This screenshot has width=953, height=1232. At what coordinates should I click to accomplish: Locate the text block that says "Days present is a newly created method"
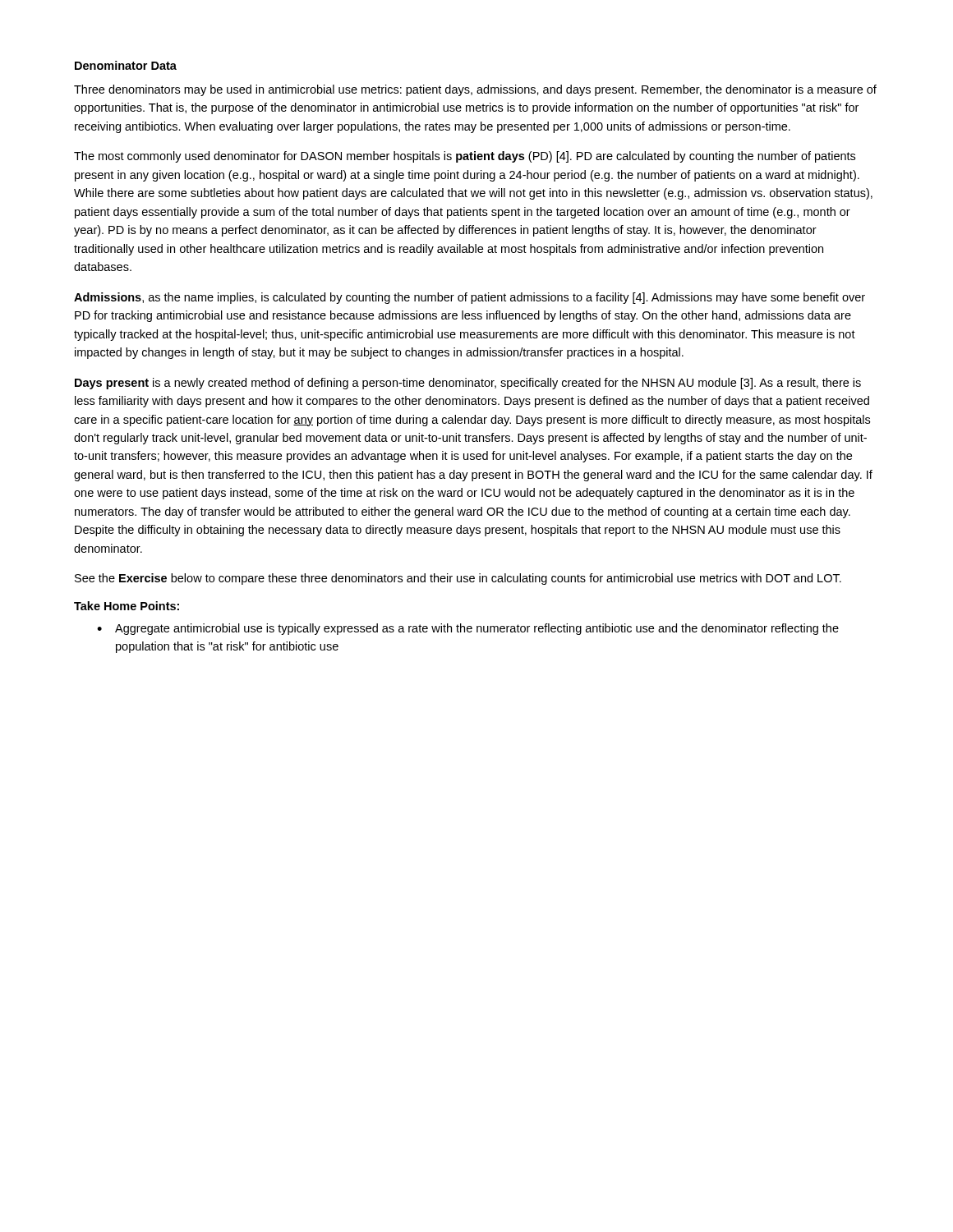[x=473, y=465]
